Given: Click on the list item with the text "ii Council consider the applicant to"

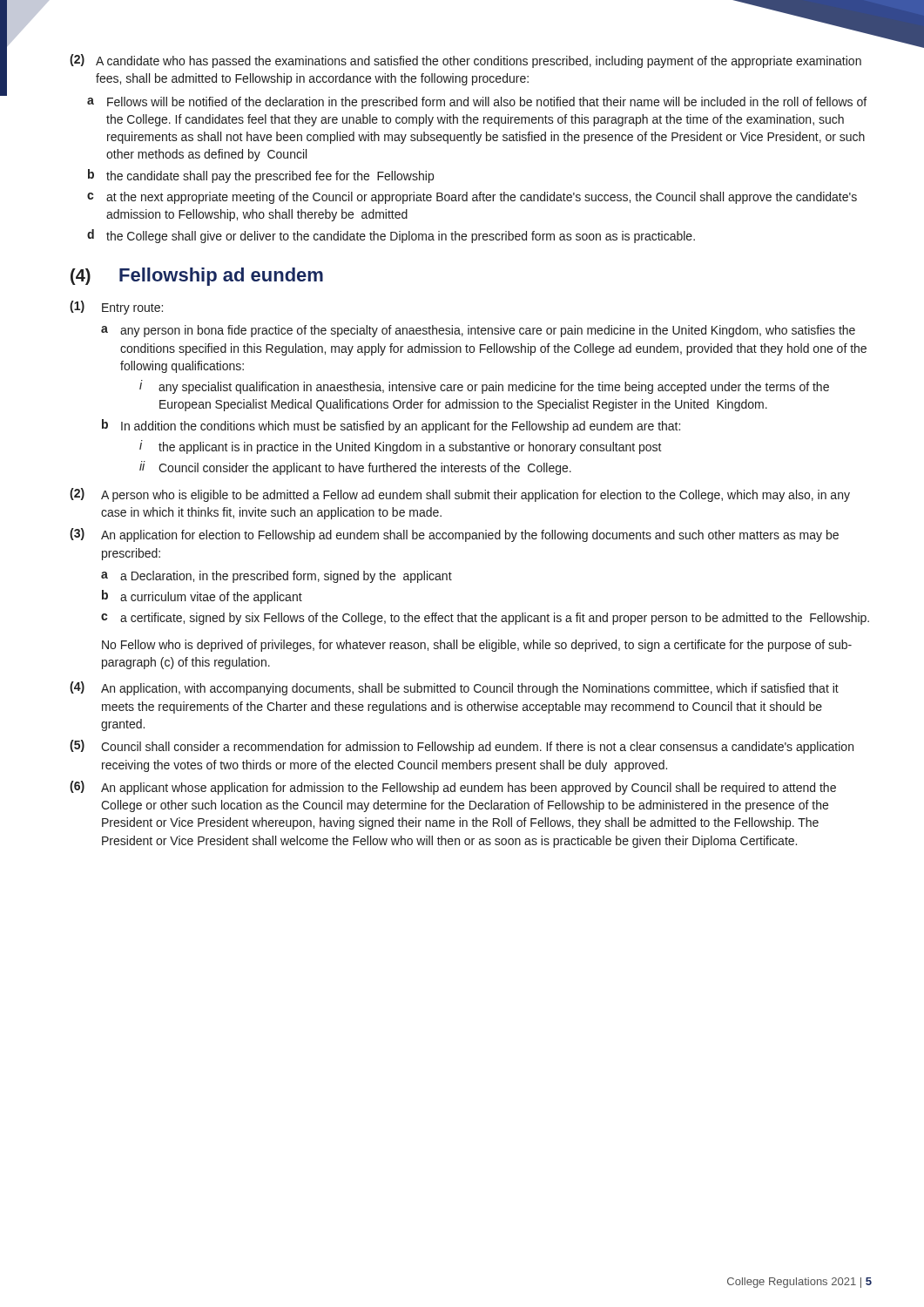Looking at the screenshot, I should tap(506, 468).
